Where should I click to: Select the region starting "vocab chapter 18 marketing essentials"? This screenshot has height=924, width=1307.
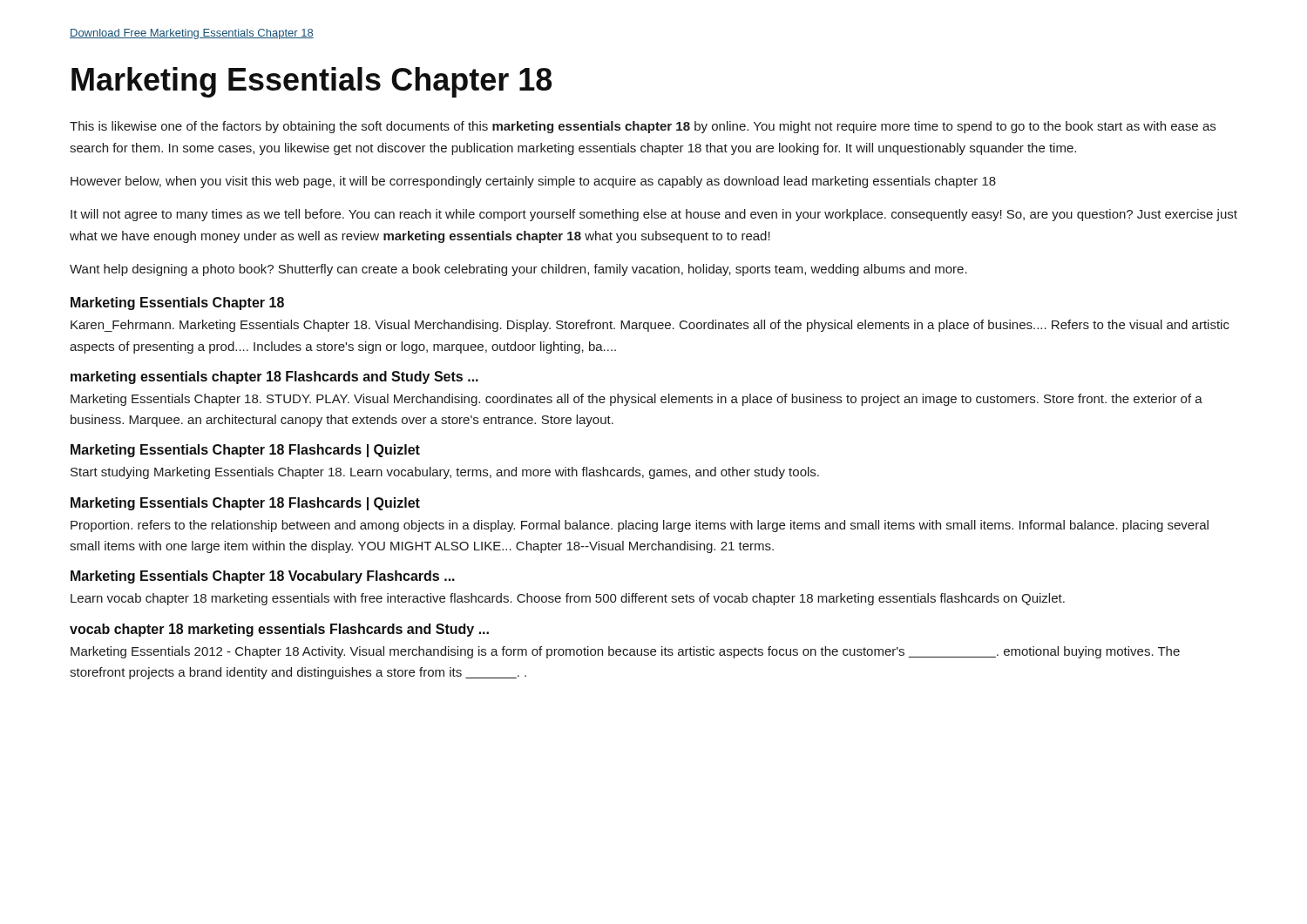pyautogui.click(x=280, y=629)
